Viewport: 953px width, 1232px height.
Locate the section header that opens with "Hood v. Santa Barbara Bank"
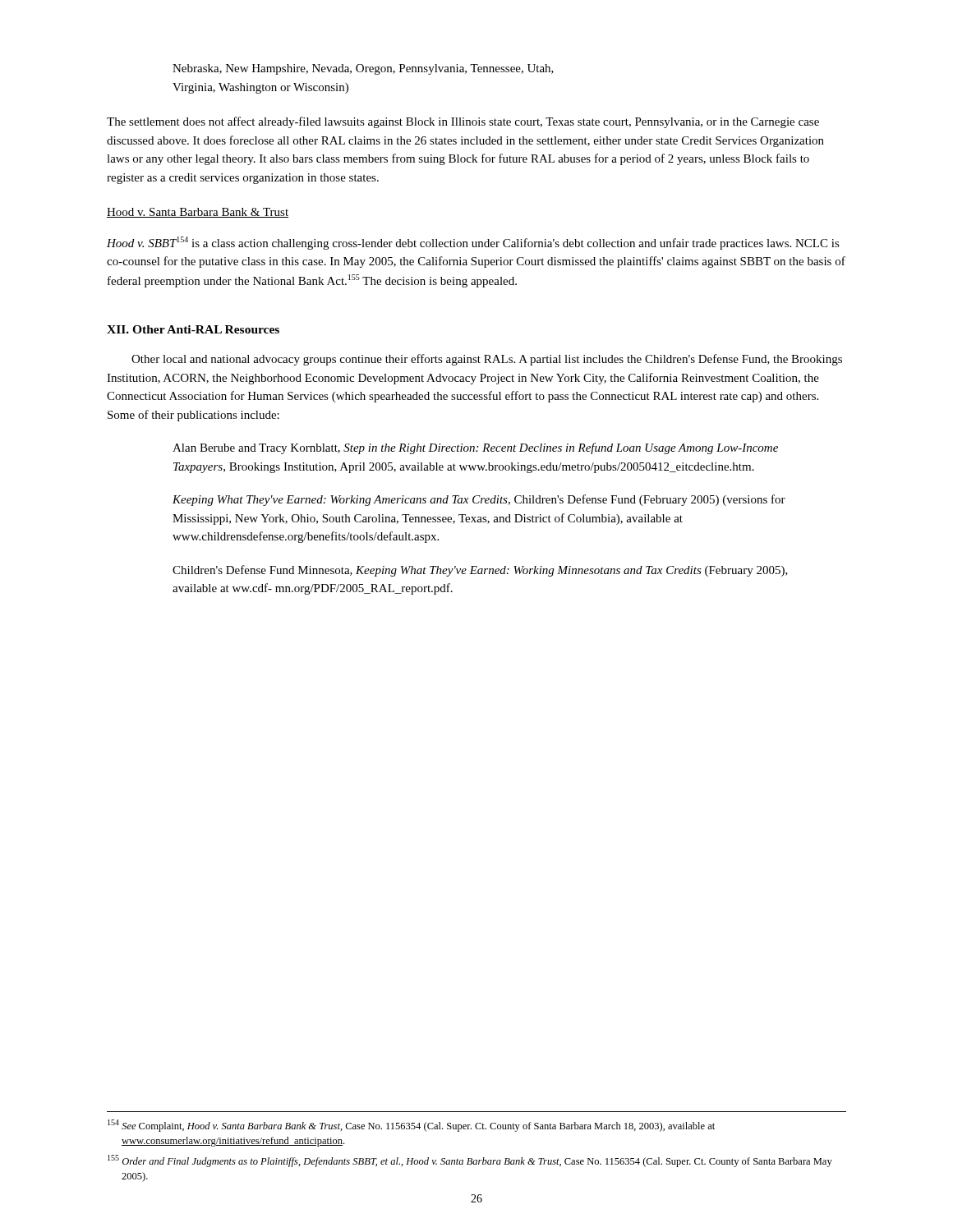click(x=198, y=213)
